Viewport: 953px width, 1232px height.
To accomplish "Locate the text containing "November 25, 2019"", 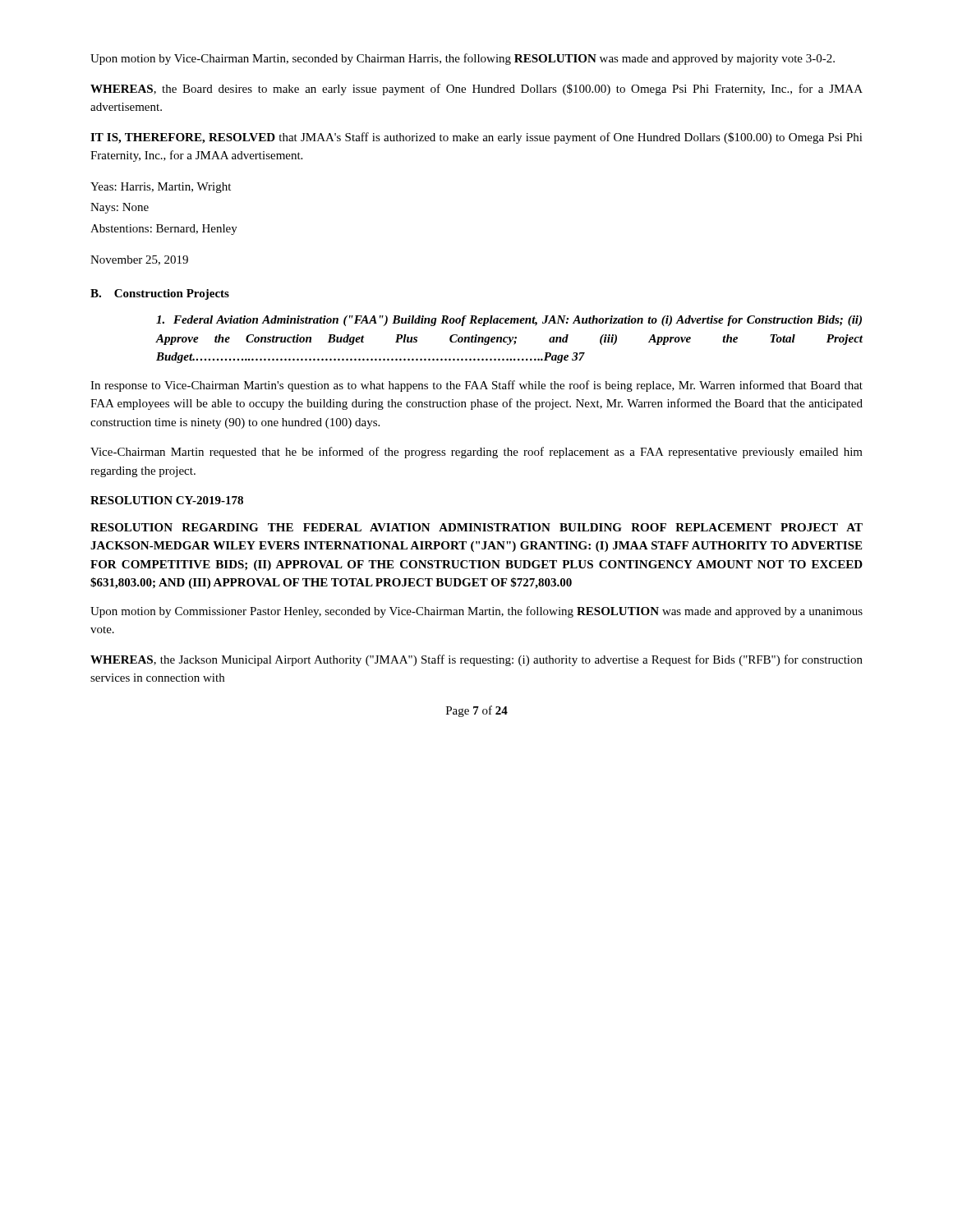I will pyautogui.click(x=139, y=260).
